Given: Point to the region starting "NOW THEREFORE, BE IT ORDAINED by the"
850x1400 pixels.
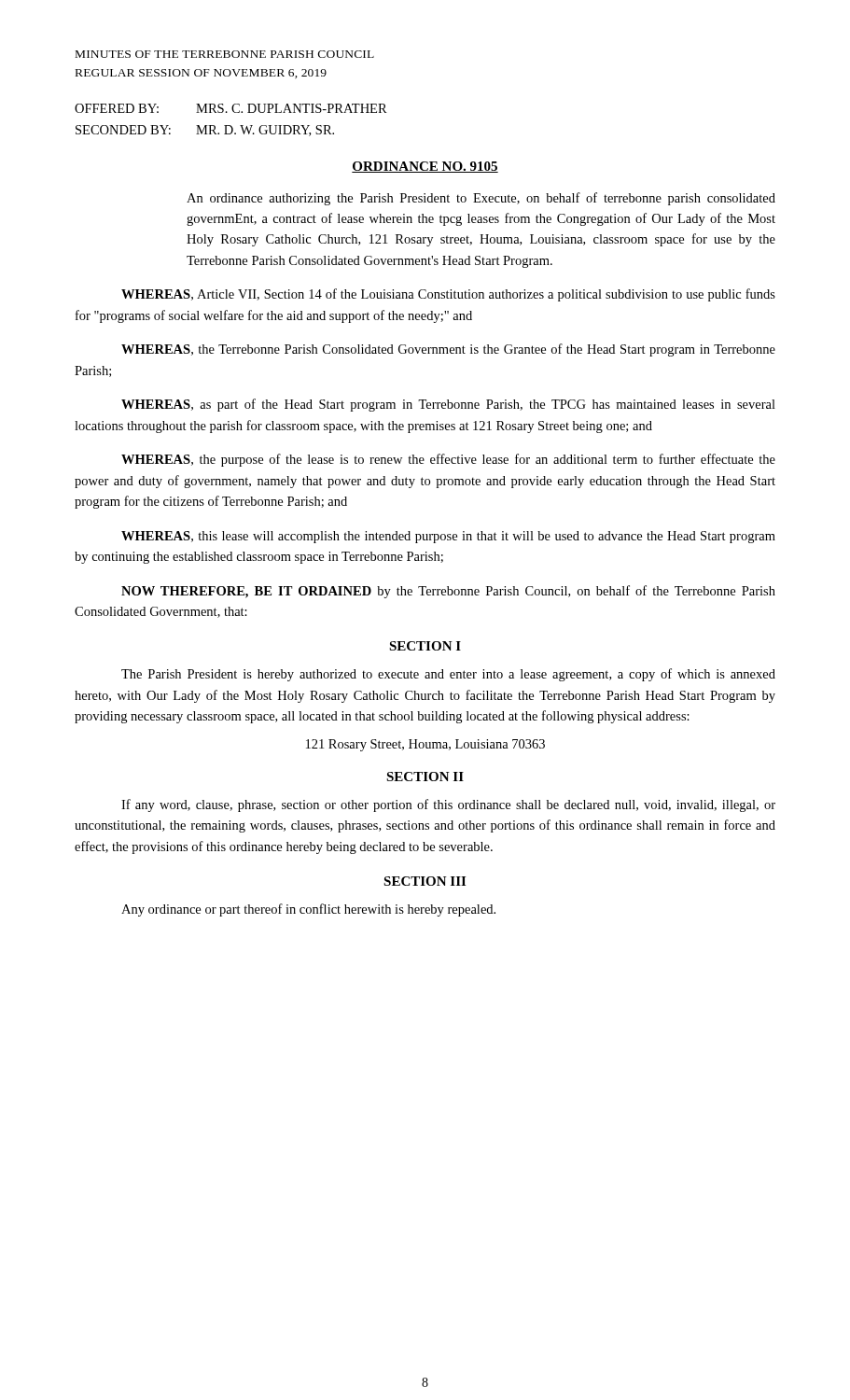Looking at the screenshot, I should (x=425, y=601).
